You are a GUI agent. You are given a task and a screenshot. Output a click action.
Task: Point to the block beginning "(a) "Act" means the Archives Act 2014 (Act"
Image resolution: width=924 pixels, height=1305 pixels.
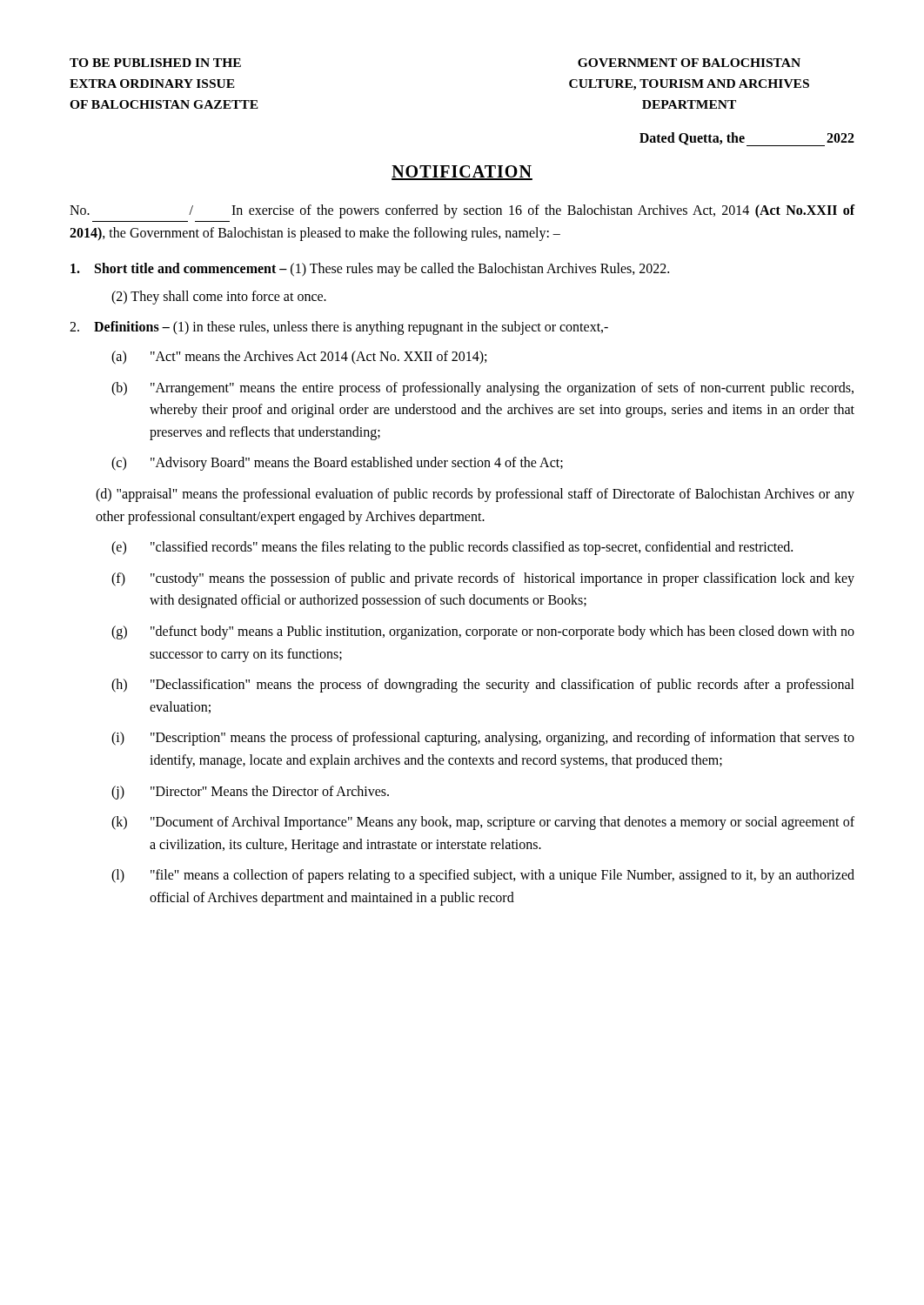click(x=462, y=357)
